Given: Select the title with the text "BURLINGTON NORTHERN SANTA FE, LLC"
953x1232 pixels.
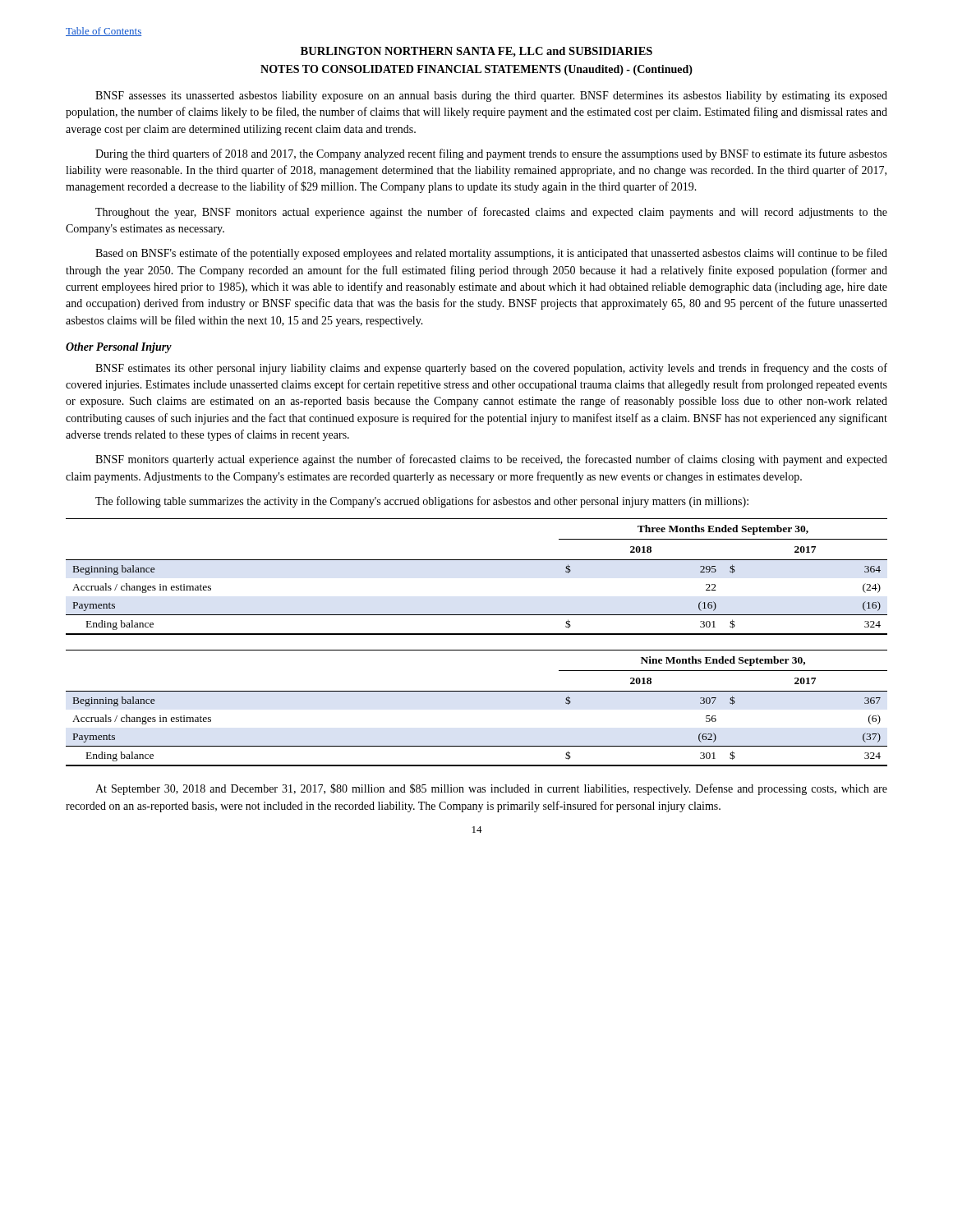Looking at the screenshot, I should 476,51.
